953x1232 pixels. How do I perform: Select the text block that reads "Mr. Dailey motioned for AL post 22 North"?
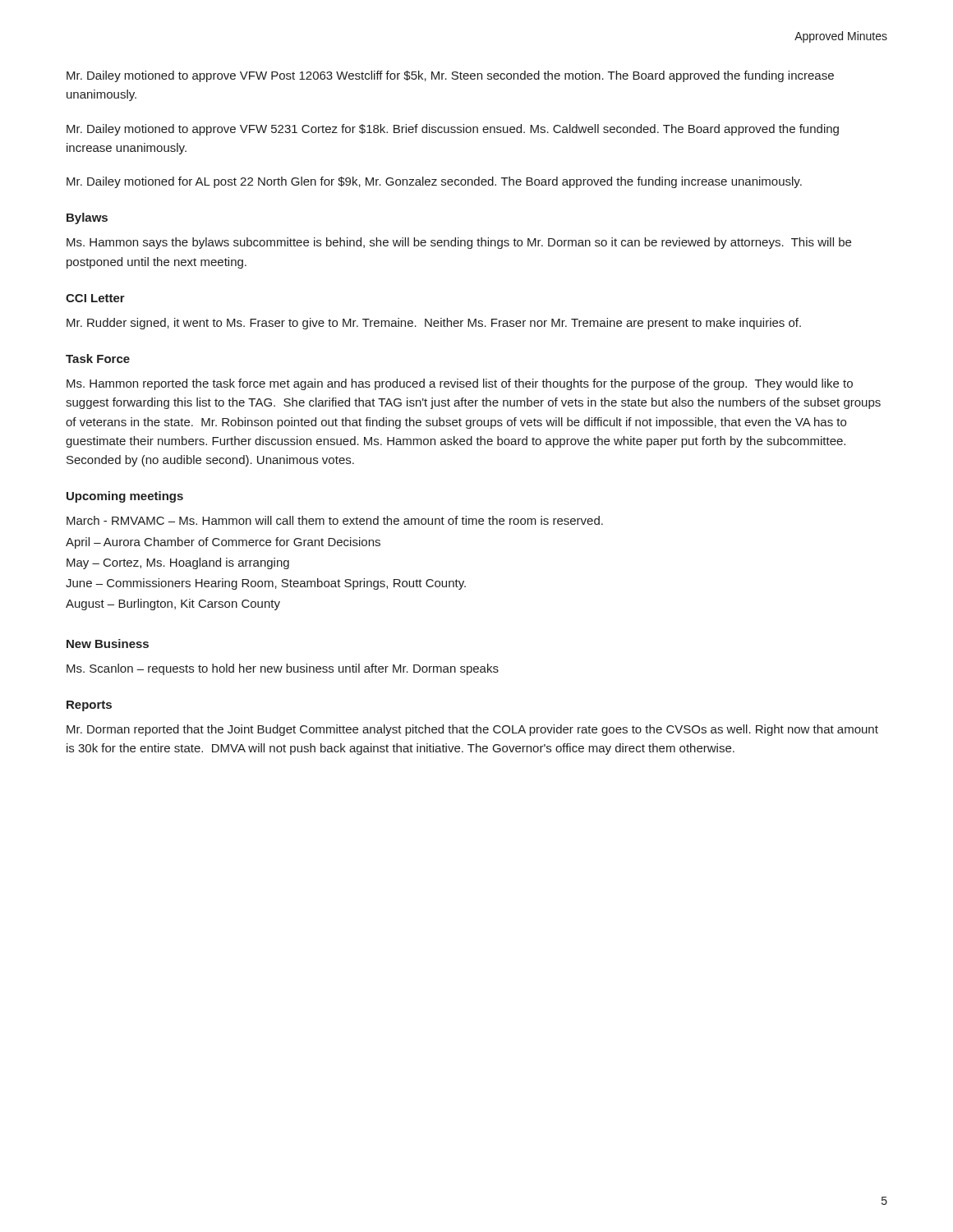coord(434,181)
